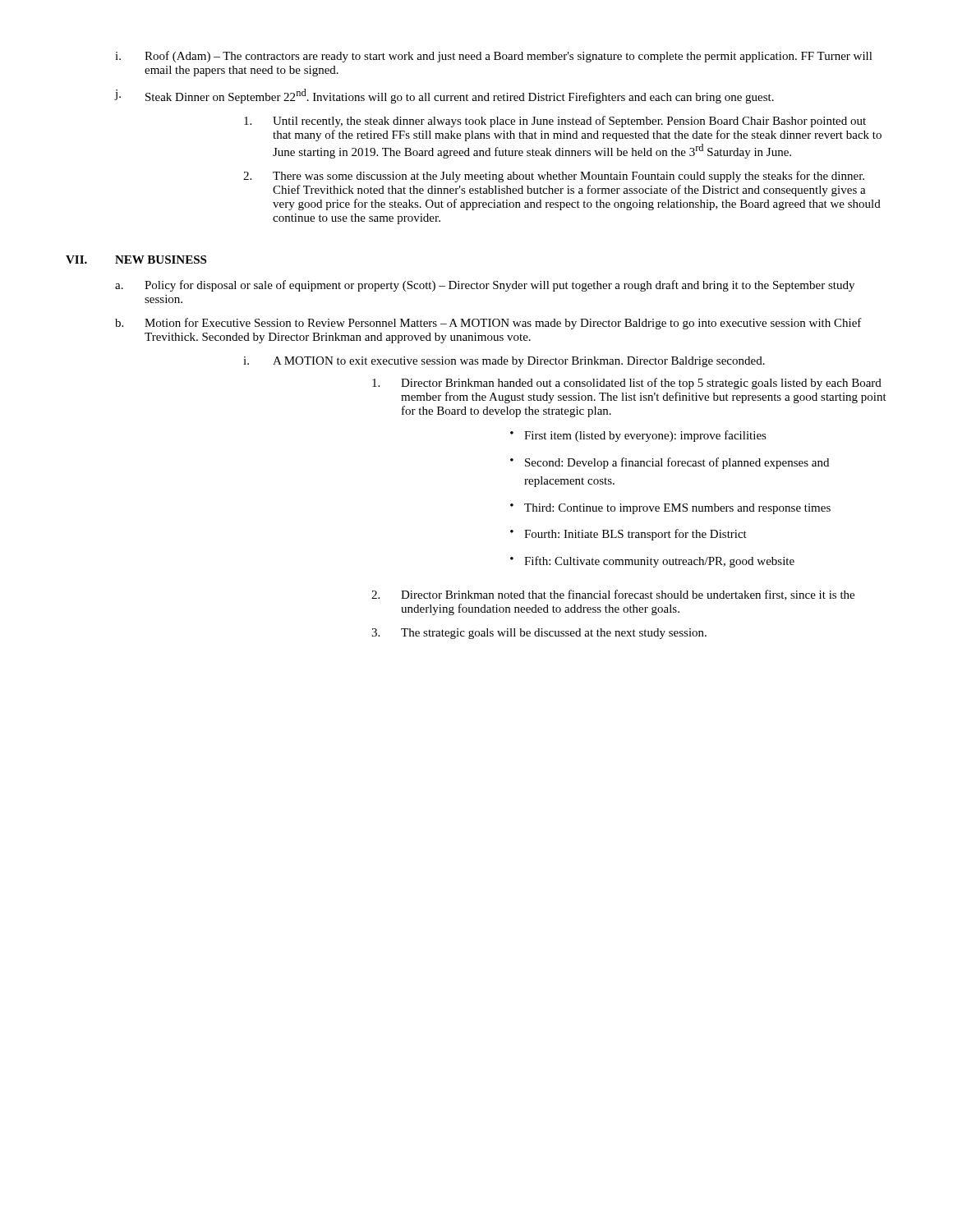Image resolution: width=953 pixels, height=1232 pixels.
Task: Point to the block beginning "a. Policy for disposal or sale of equipment"
Action: [501, 292]
